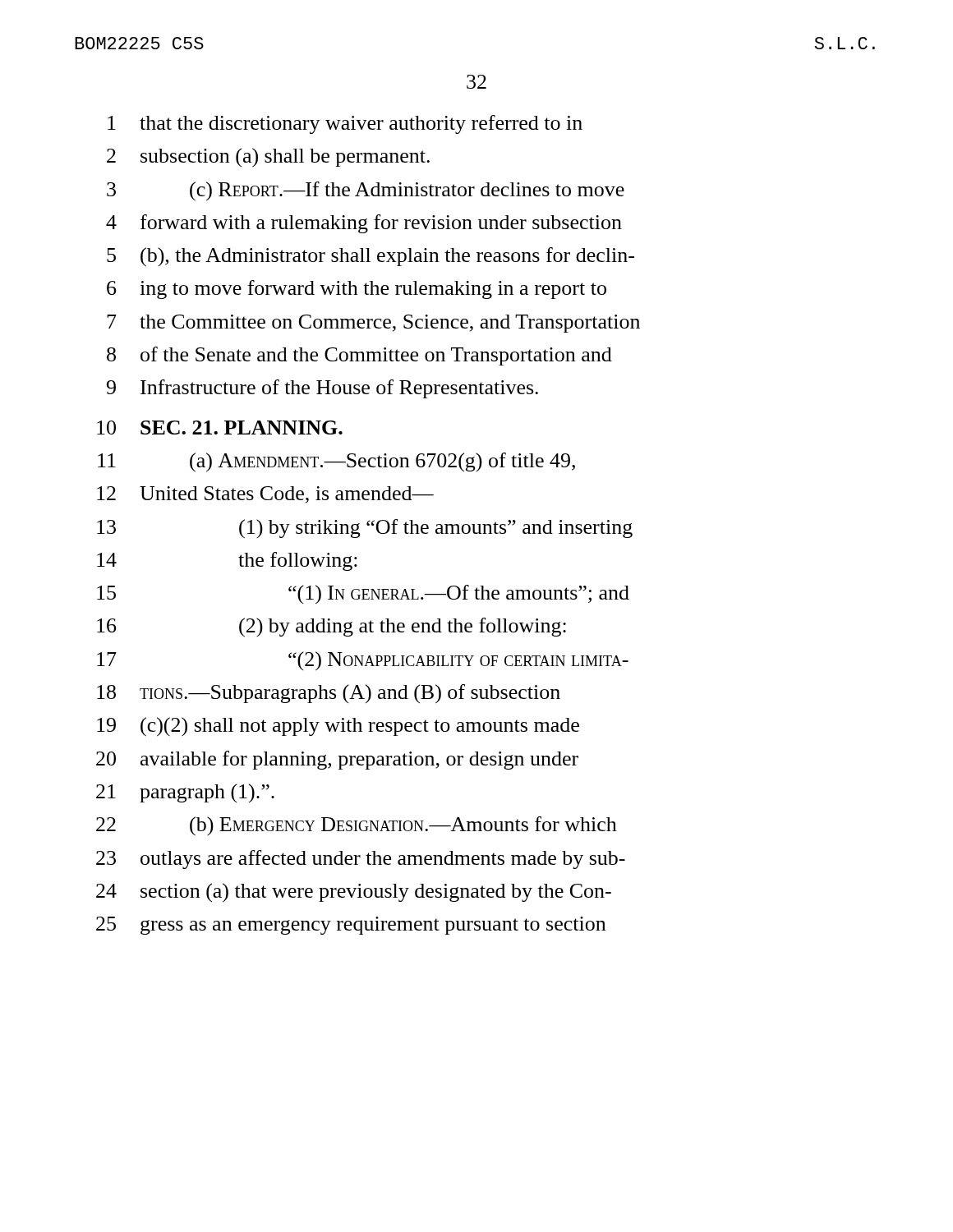This screenshot has height=1232, width=953.
Task: Point to the block beginning "22 (b) Emergency Designation.—Amounts"
Action: 476,825
